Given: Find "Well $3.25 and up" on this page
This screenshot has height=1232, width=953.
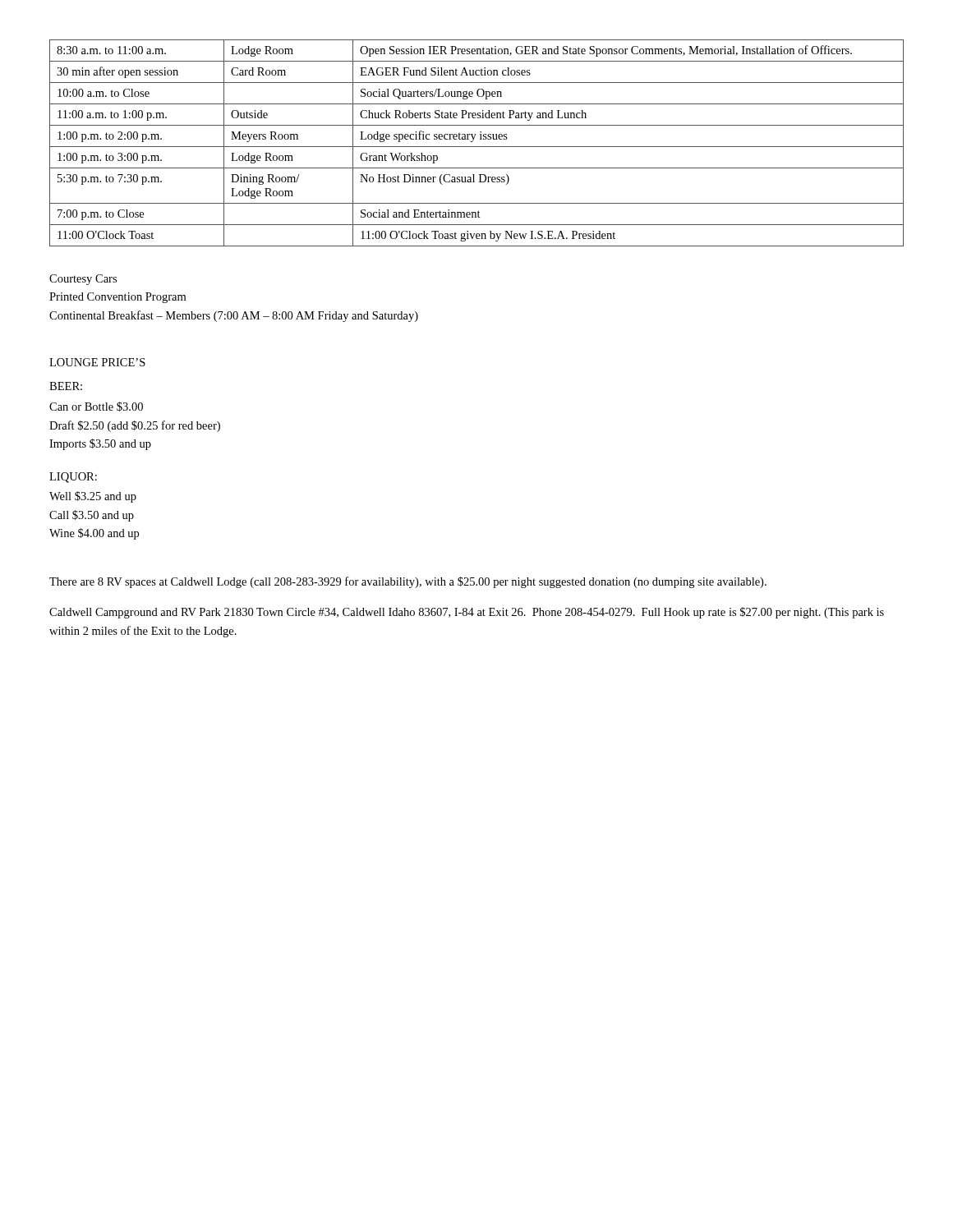Looking at the screenshot, I should point(93,496).
